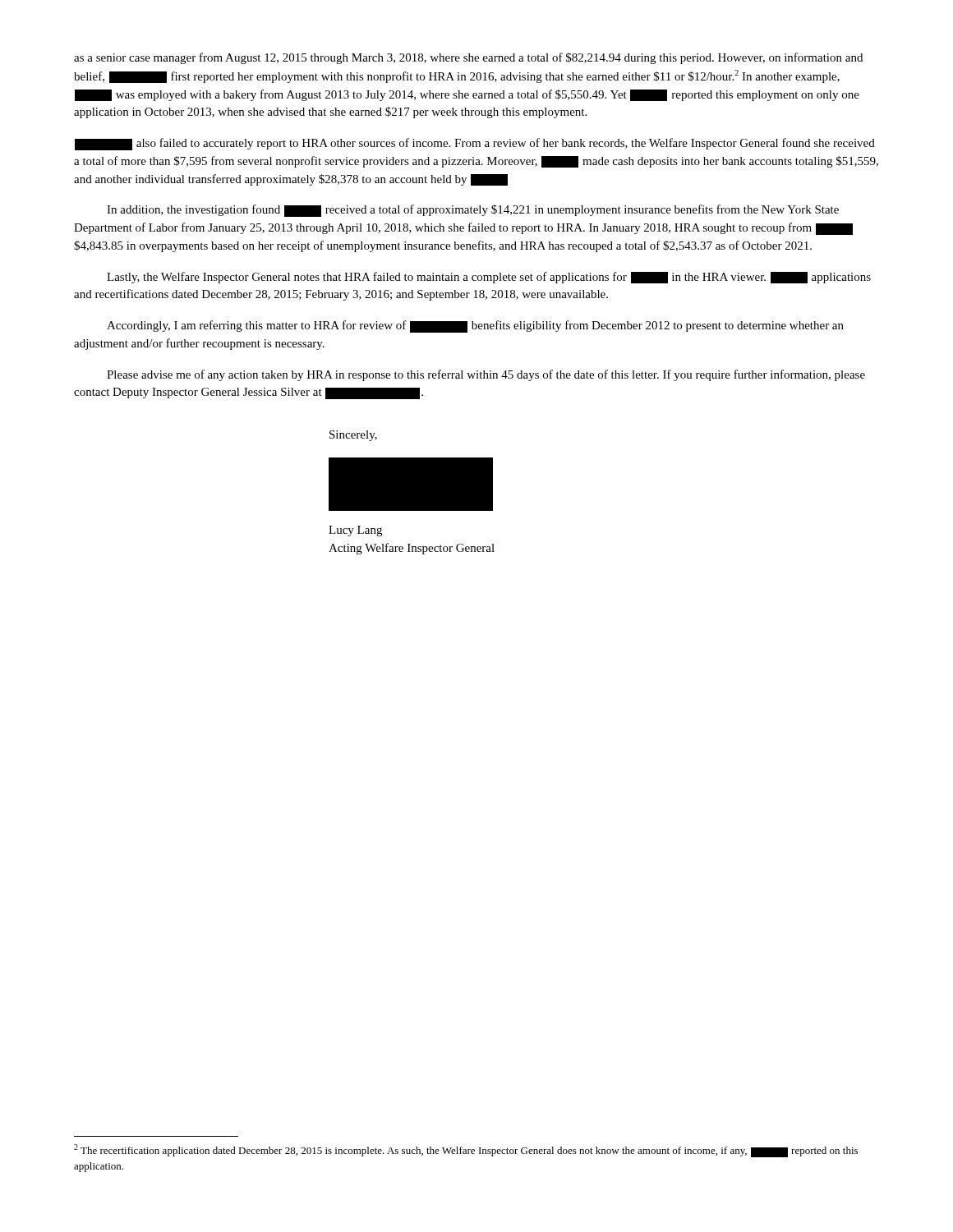
Task: Find the passage starting "Please advise me of"
Action: coord(476,384)
